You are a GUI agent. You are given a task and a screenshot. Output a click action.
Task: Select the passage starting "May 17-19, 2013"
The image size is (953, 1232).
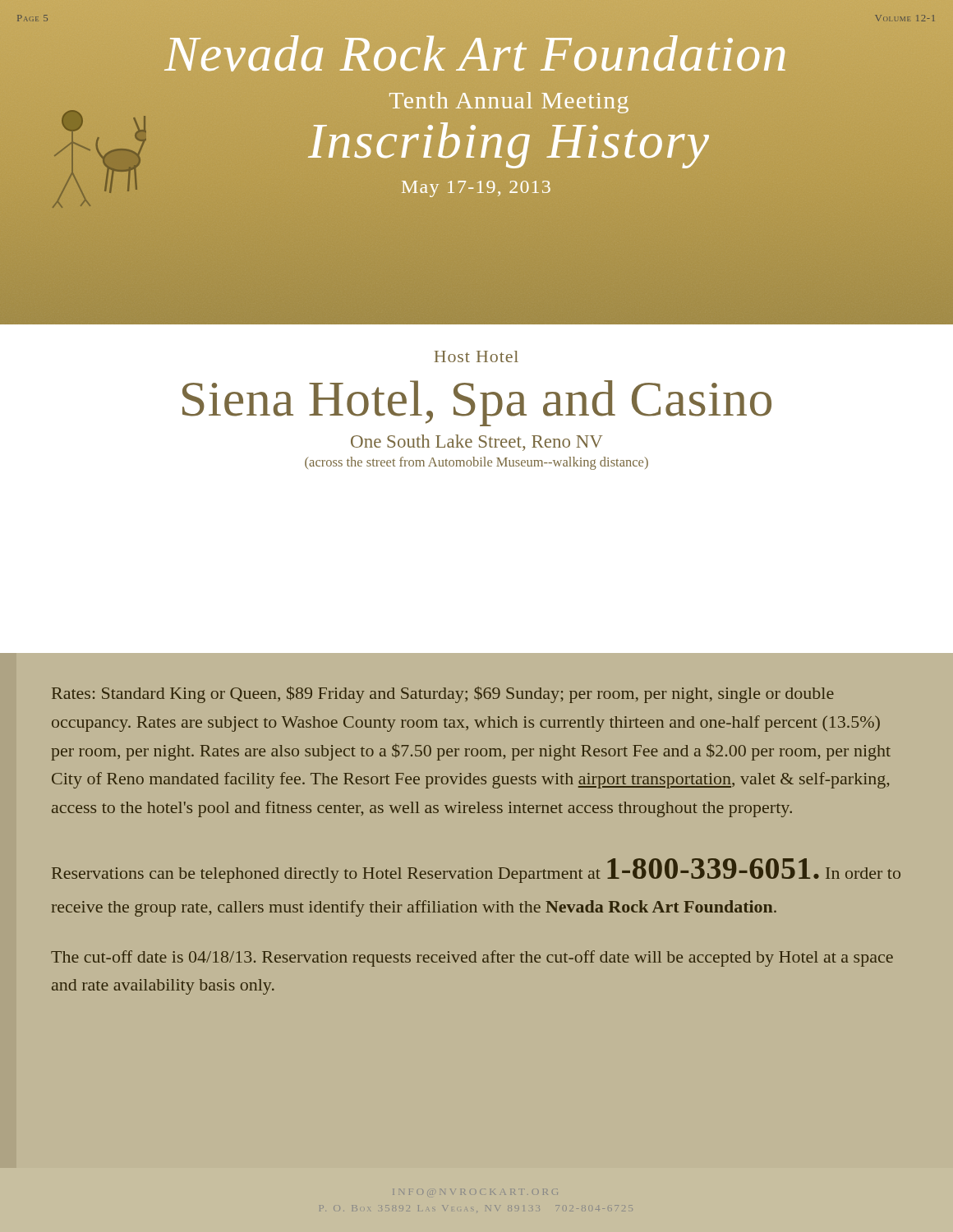tap(476, 187)
